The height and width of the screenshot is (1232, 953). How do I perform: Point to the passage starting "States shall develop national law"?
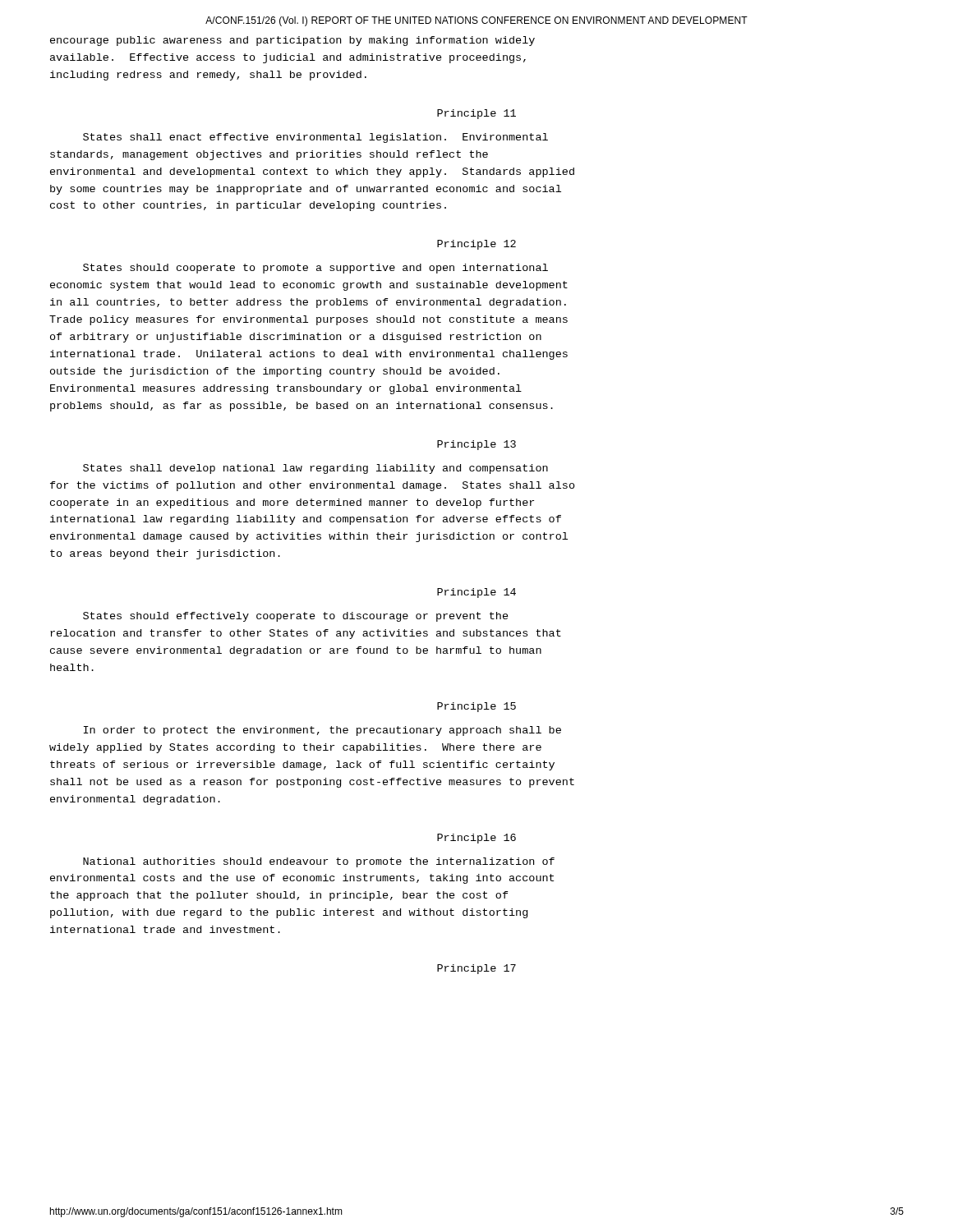point(312,511)
